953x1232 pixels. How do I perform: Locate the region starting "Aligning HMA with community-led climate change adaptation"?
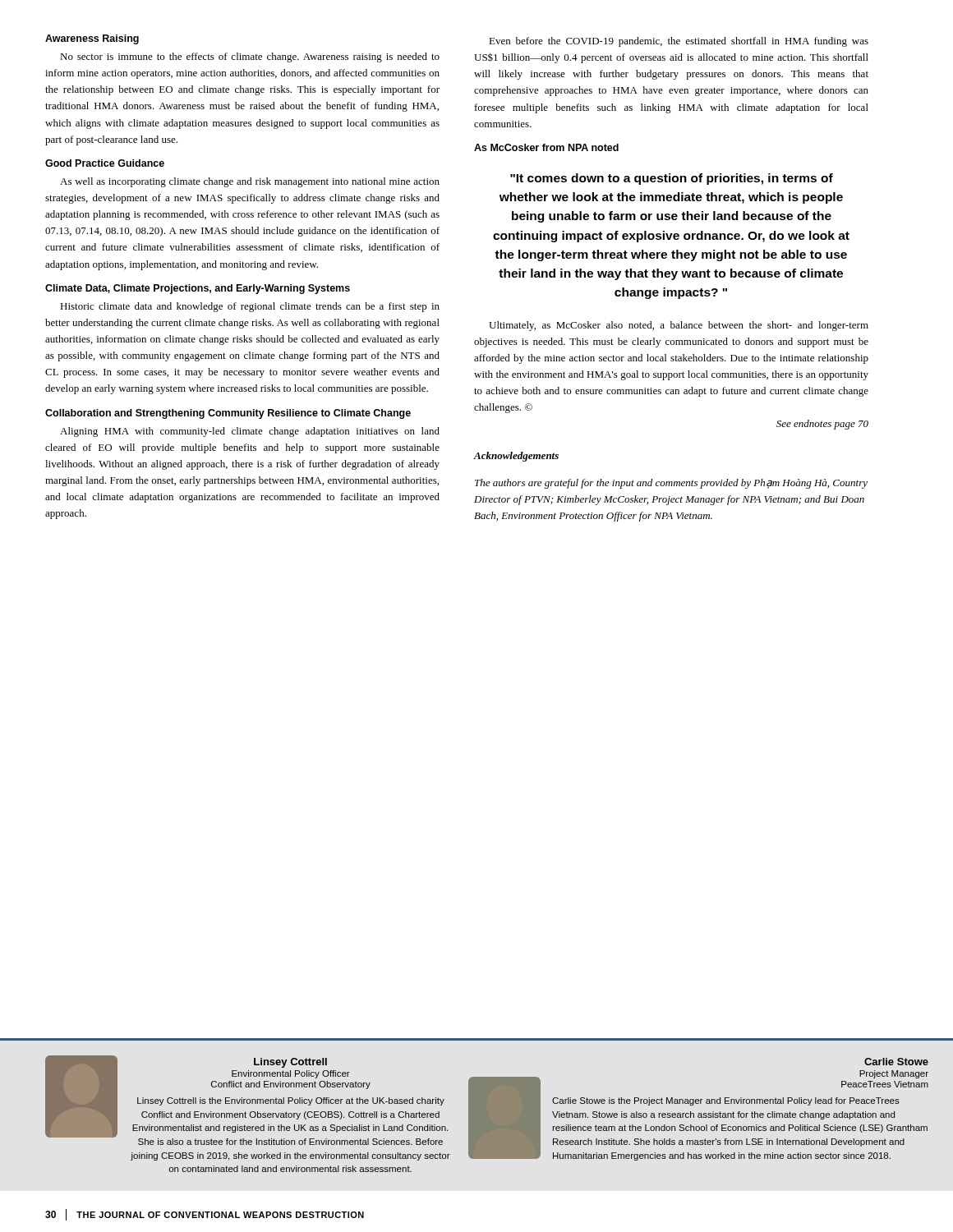point(242,472)
